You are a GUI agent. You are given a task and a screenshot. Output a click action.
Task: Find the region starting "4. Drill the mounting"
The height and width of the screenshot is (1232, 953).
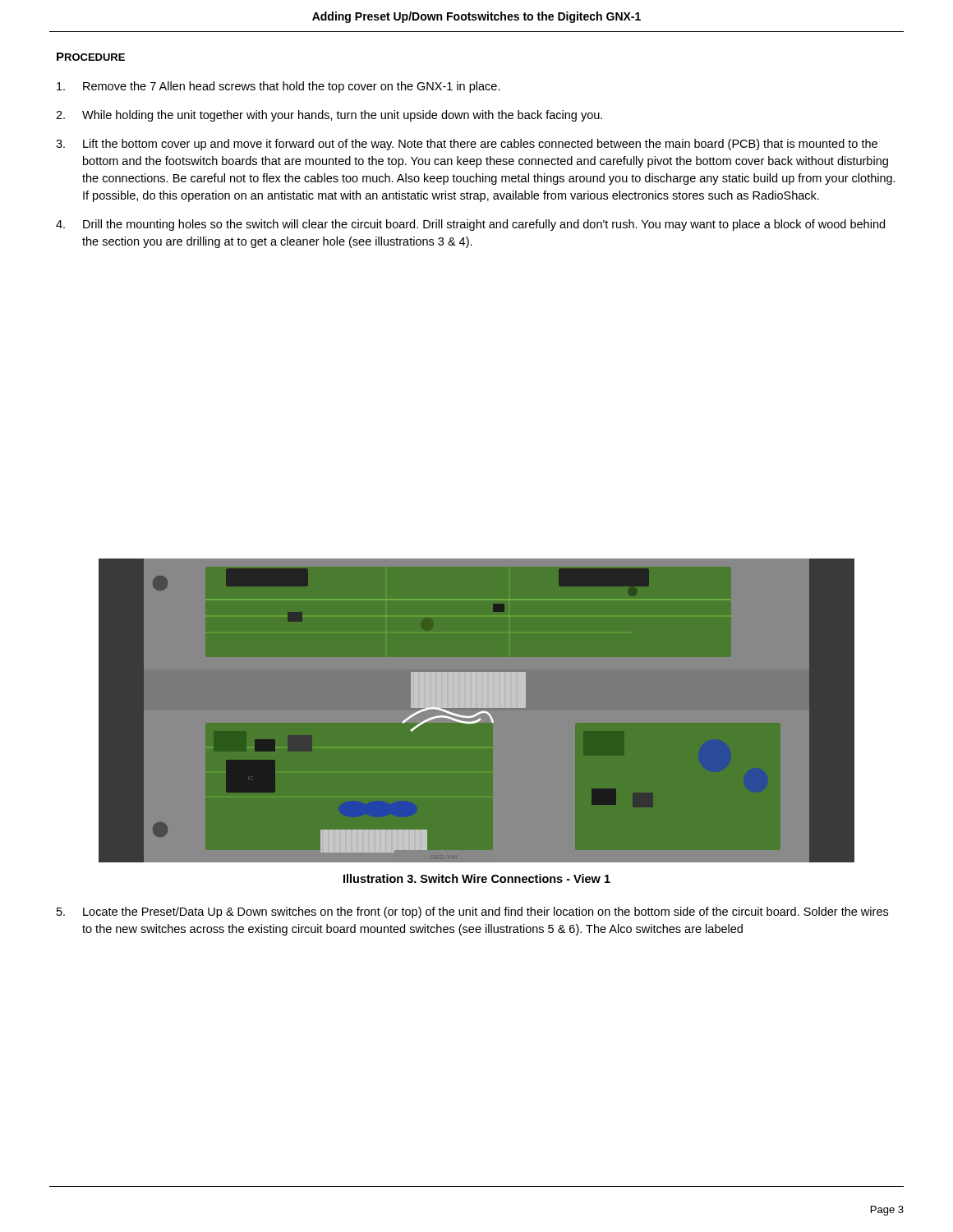(x=476, y=233)
